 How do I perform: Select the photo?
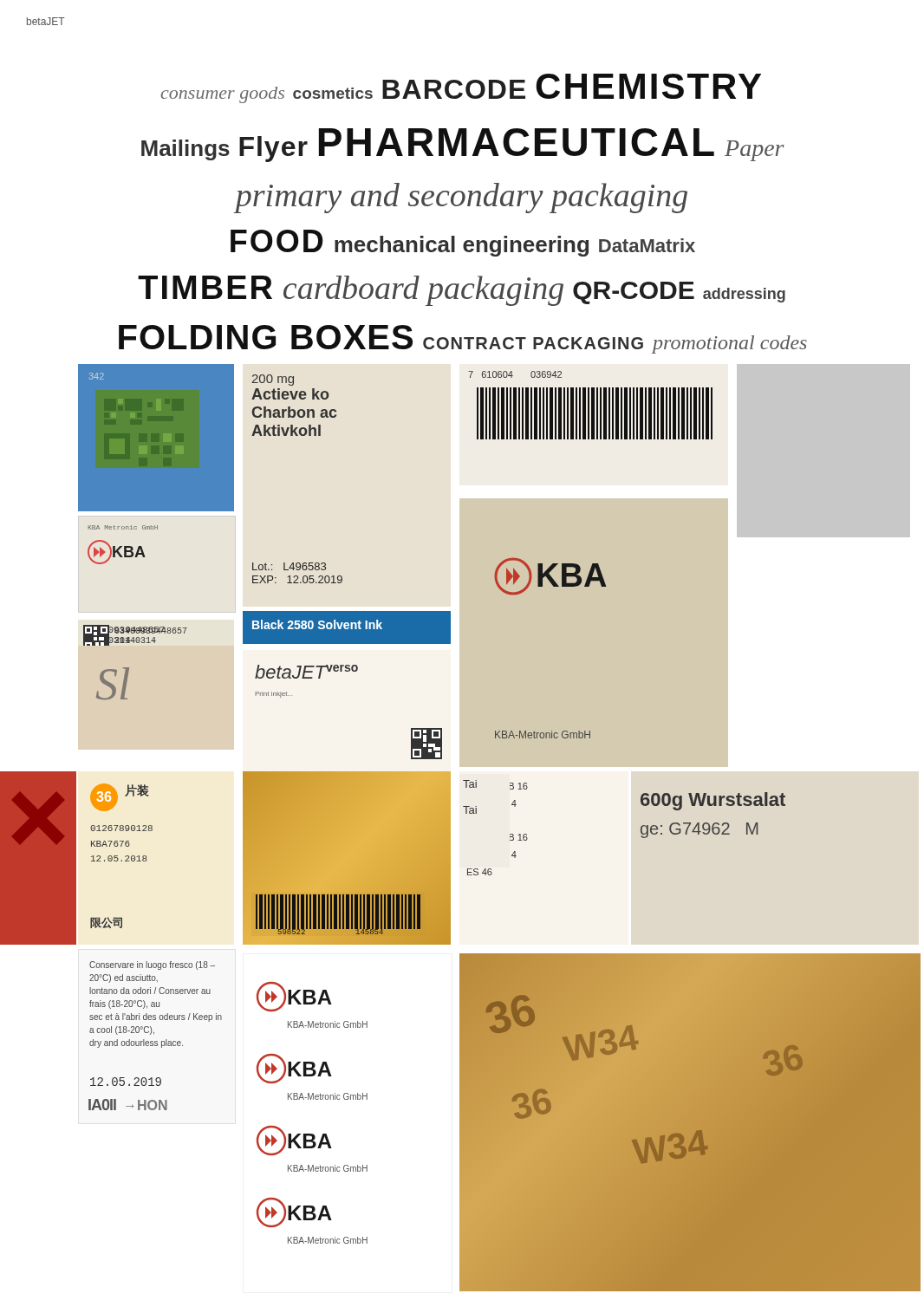click(x=462, y=832)
